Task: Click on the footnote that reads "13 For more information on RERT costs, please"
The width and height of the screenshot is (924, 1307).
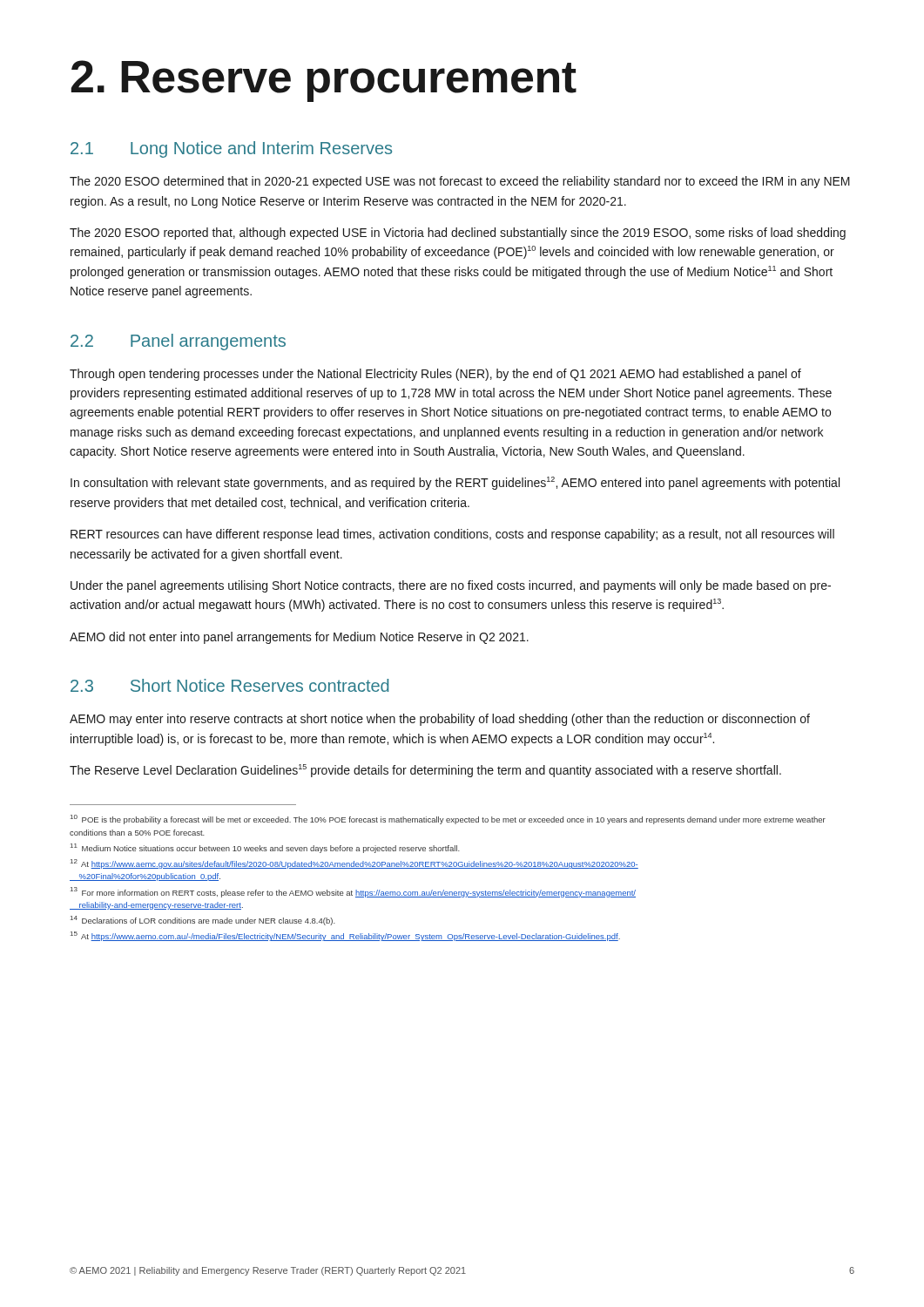Action: (353, 898)
